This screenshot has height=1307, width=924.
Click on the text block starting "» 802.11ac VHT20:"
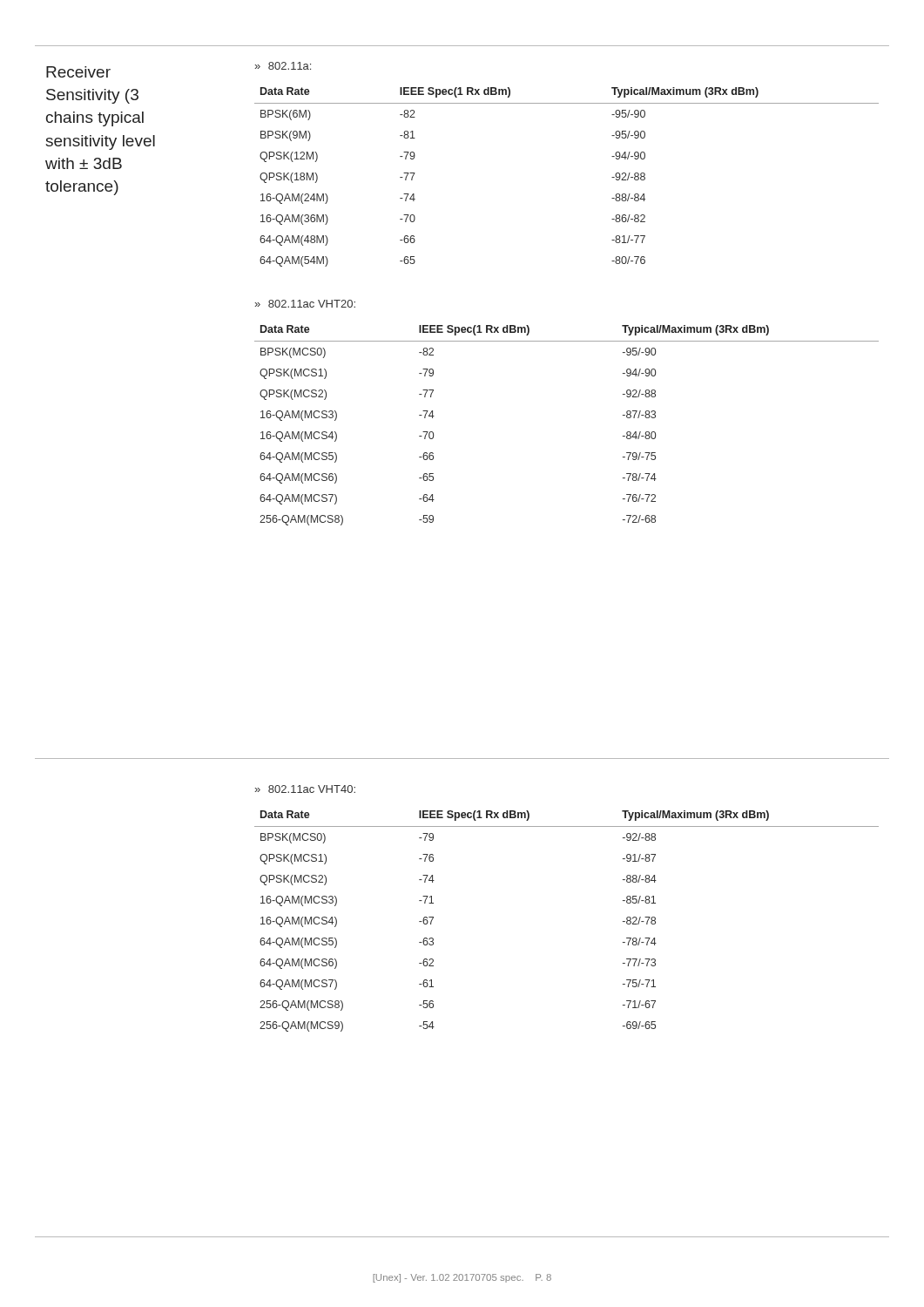point(305,304)
